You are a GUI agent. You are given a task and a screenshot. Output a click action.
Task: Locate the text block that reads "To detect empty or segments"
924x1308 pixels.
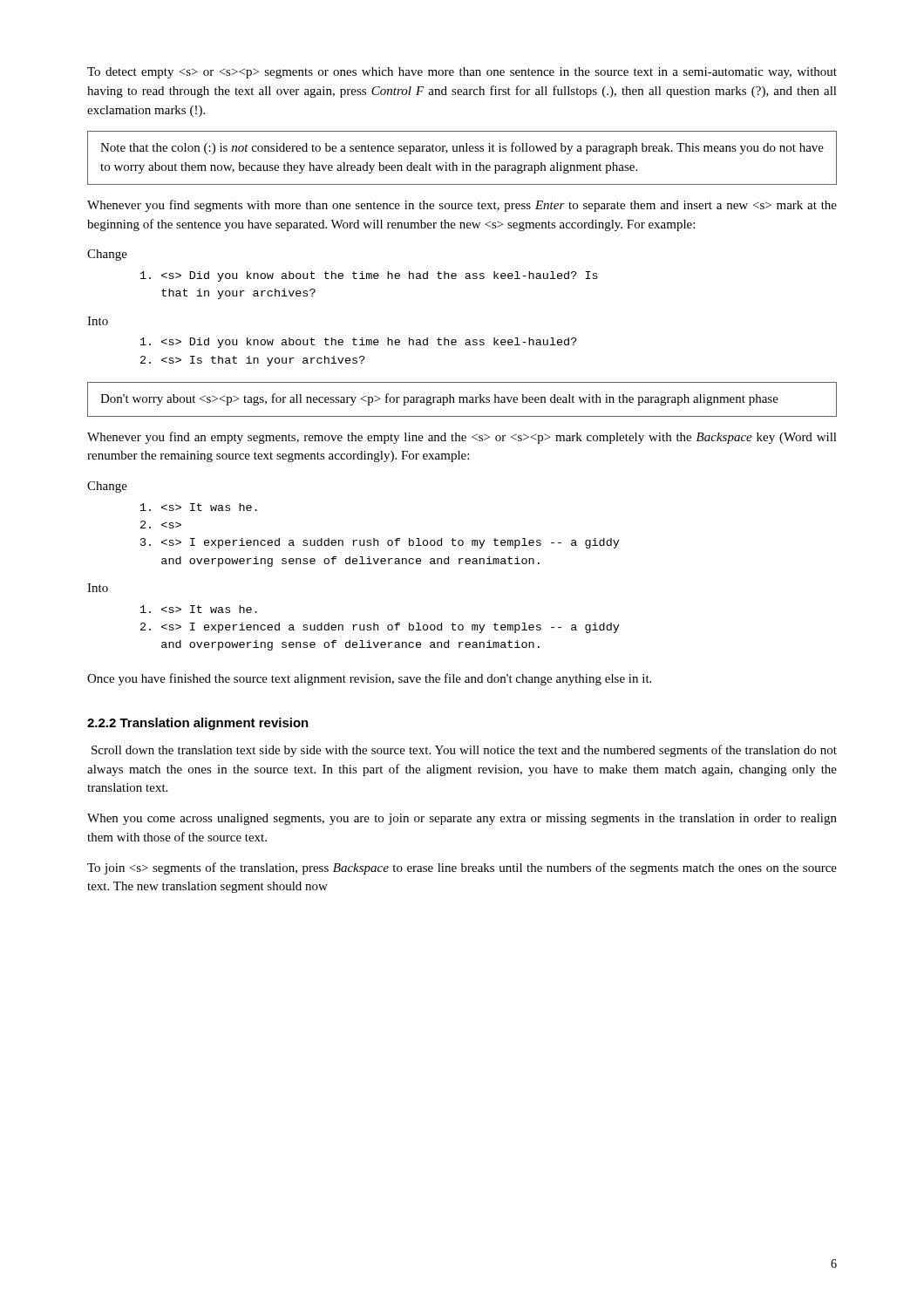pyautogui.click(x=462, y=90)
